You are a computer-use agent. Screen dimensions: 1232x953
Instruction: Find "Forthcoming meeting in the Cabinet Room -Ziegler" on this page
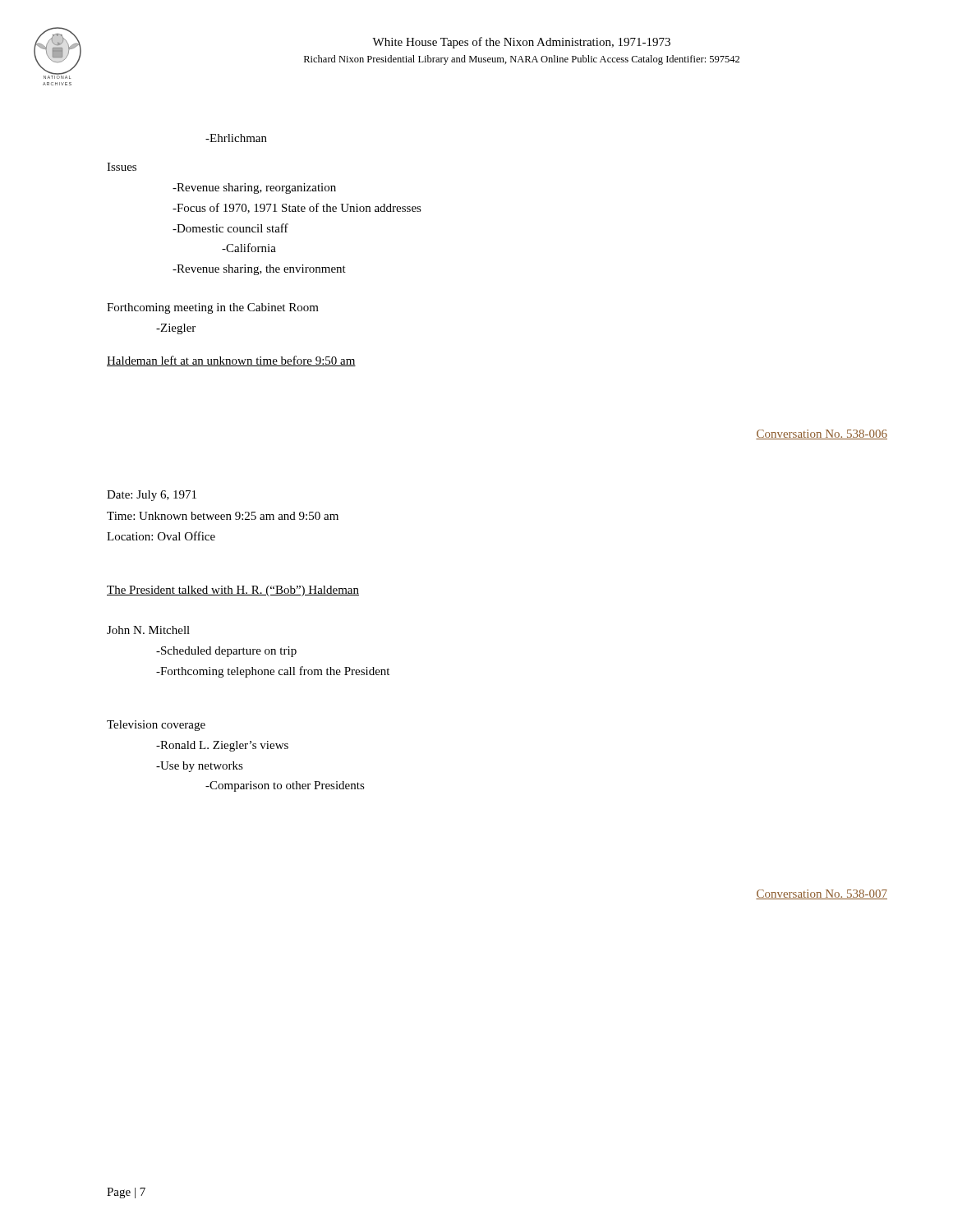click(213, 317)
